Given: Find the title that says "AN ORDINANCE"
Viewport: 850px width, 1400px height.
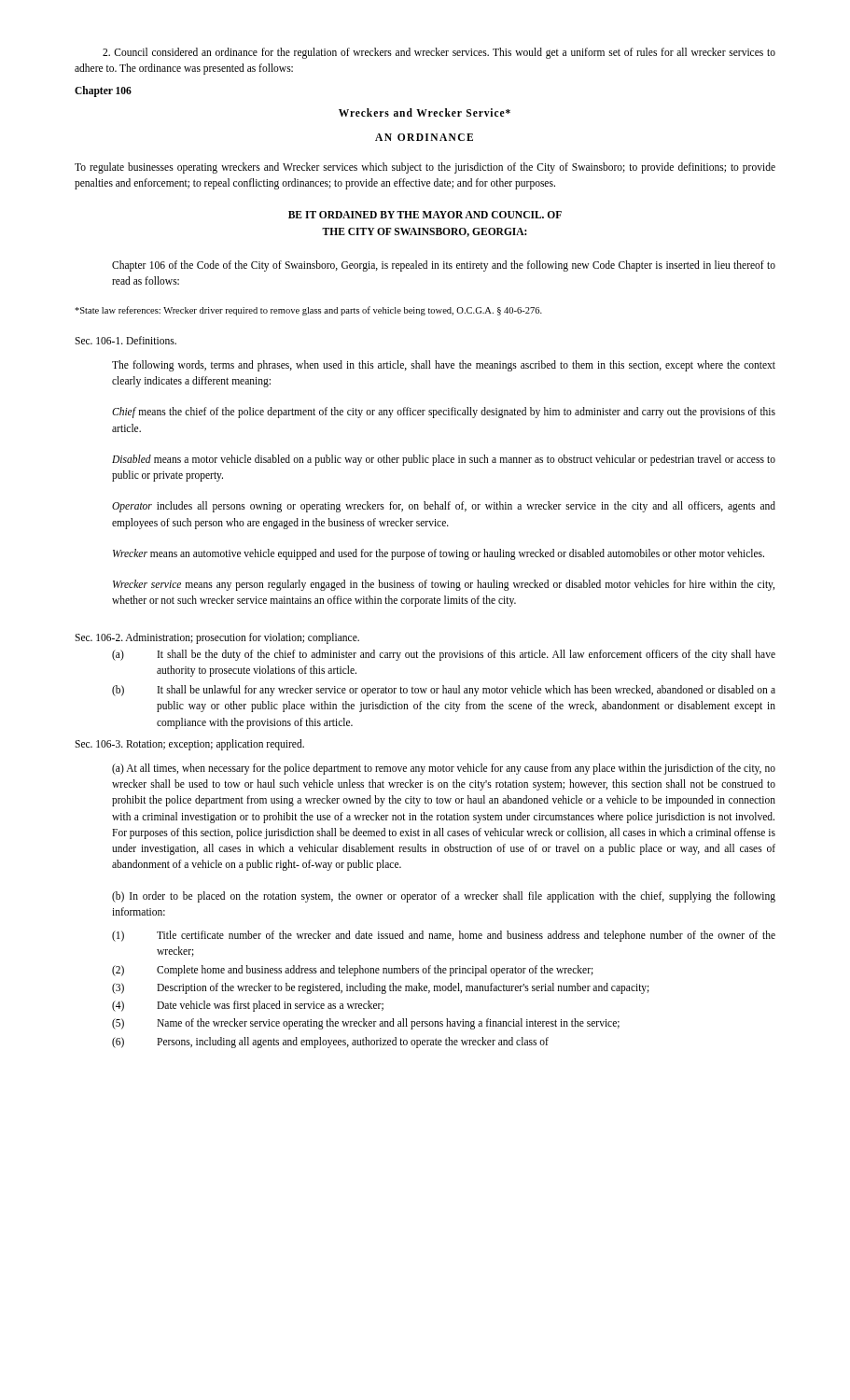Looking at the screenshot, I should pos(425,137).
